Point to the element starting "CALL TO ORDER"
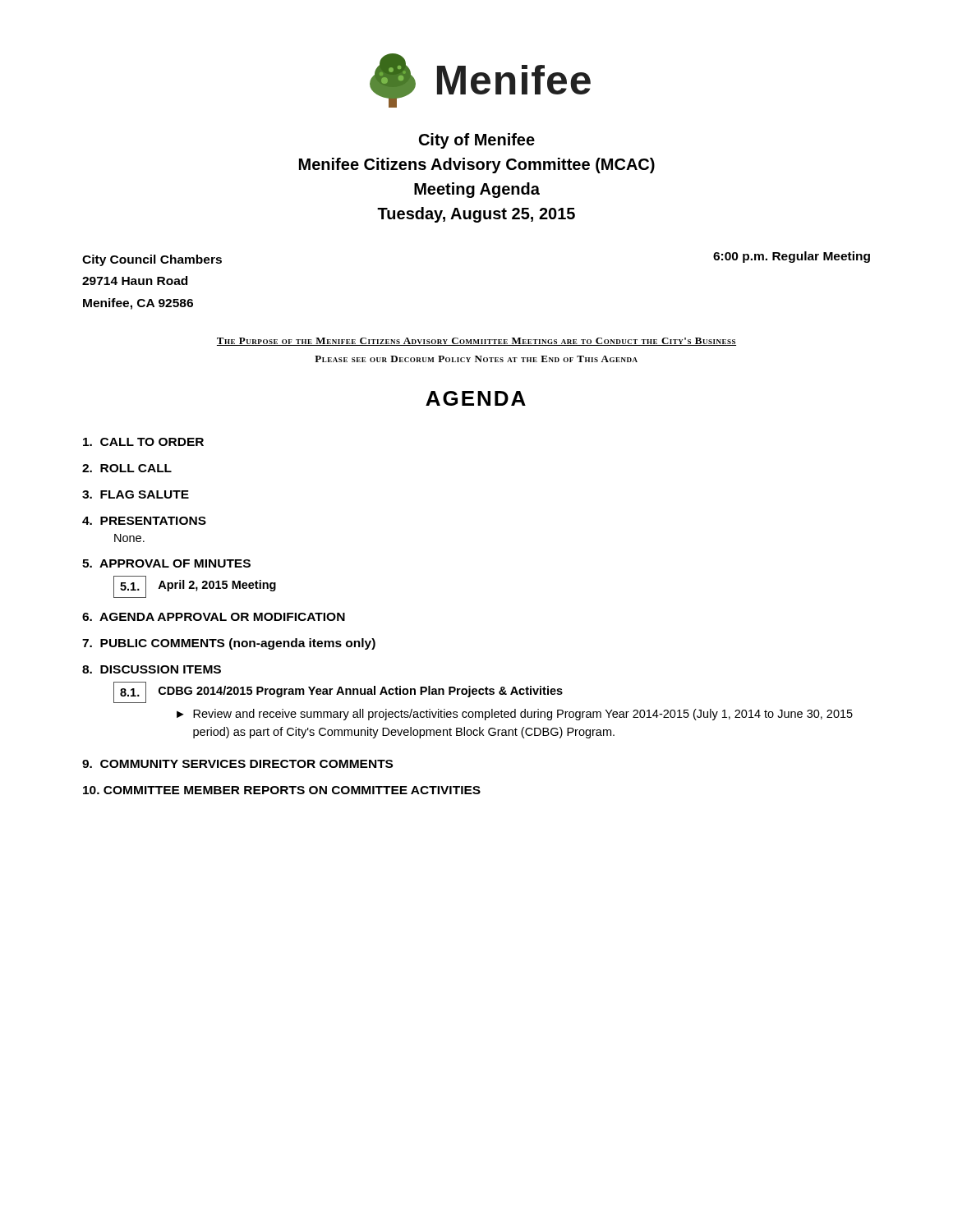Screen dimensions: 1232x953 click(x=143, y=442)
